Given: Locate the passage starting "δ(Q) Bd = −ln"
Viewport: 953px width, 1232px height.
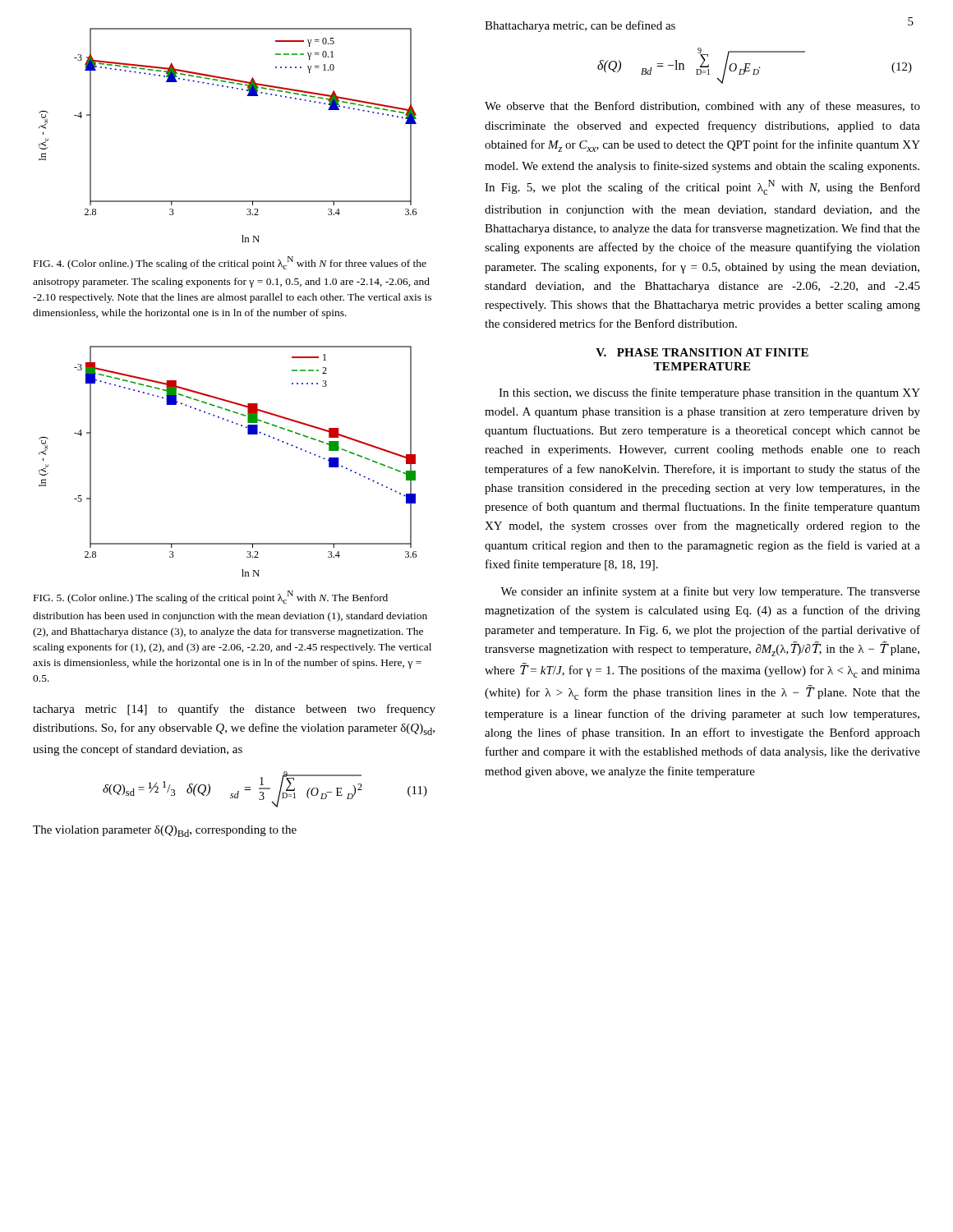Looking at the screenshot, I should pos(754,66).
